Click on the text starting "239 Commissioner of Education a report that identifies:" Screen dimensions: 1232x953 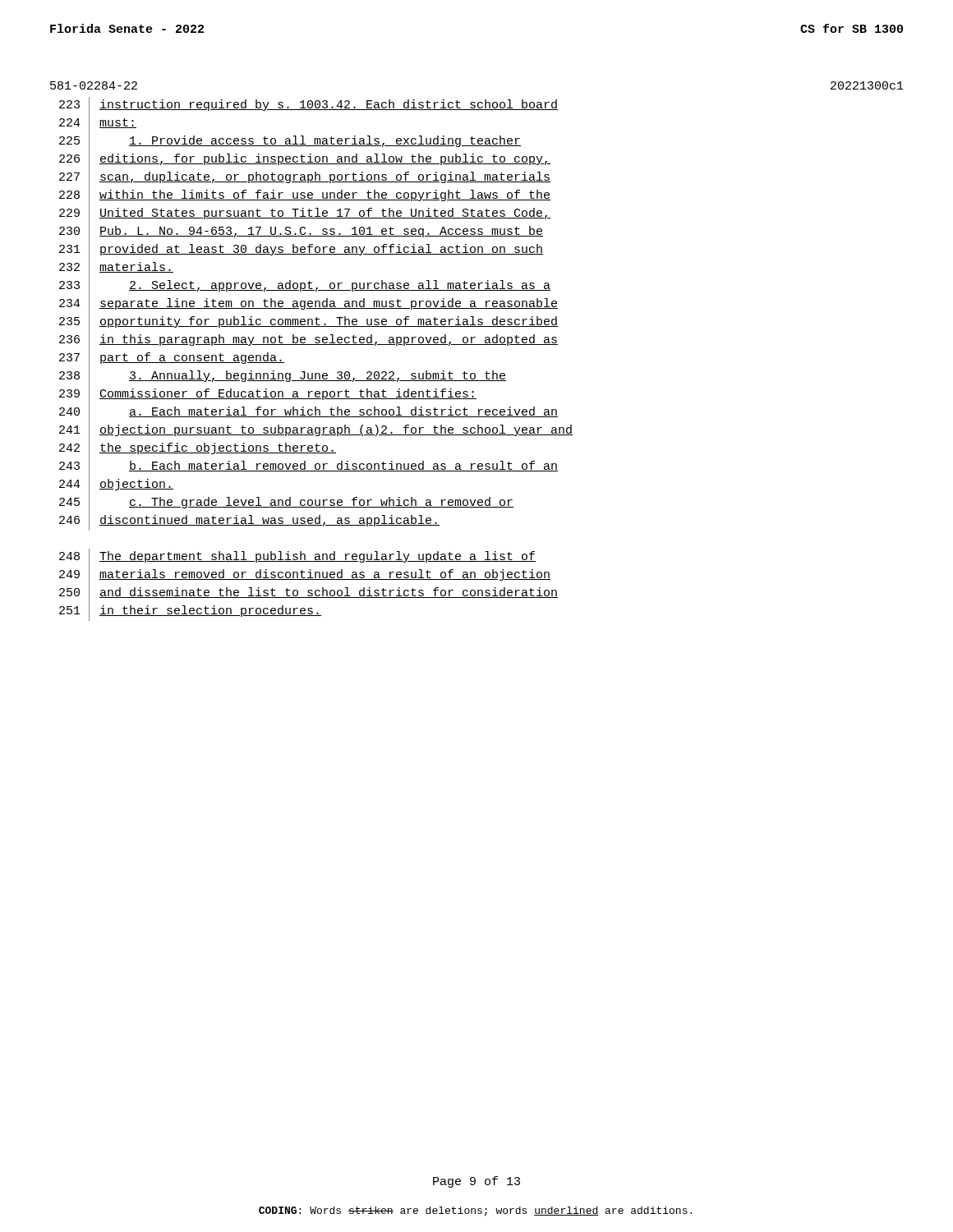point(263,395)
